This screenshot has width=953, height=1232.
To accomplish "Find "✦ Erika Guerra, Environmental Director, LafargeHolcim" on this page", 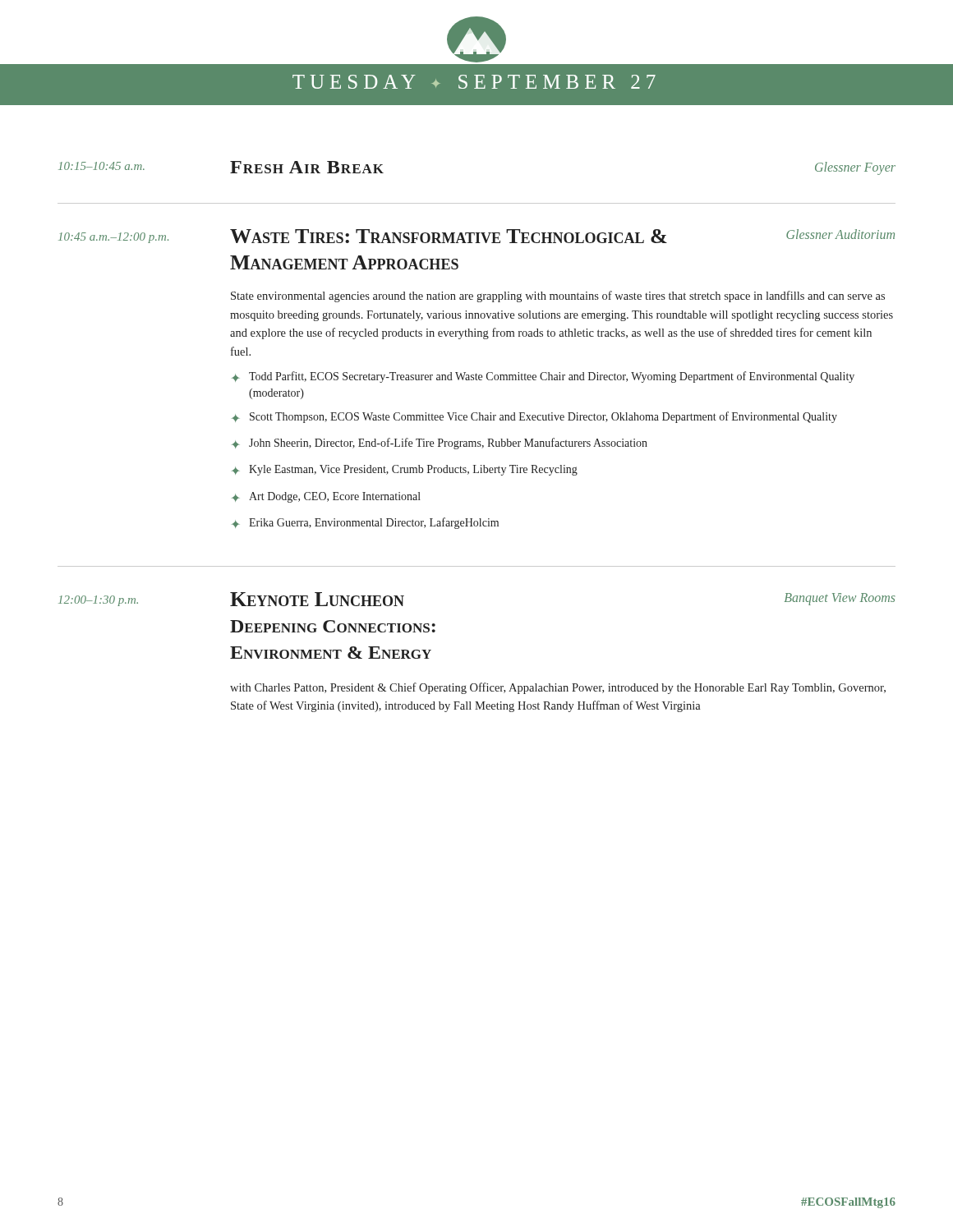I will 365,523.
